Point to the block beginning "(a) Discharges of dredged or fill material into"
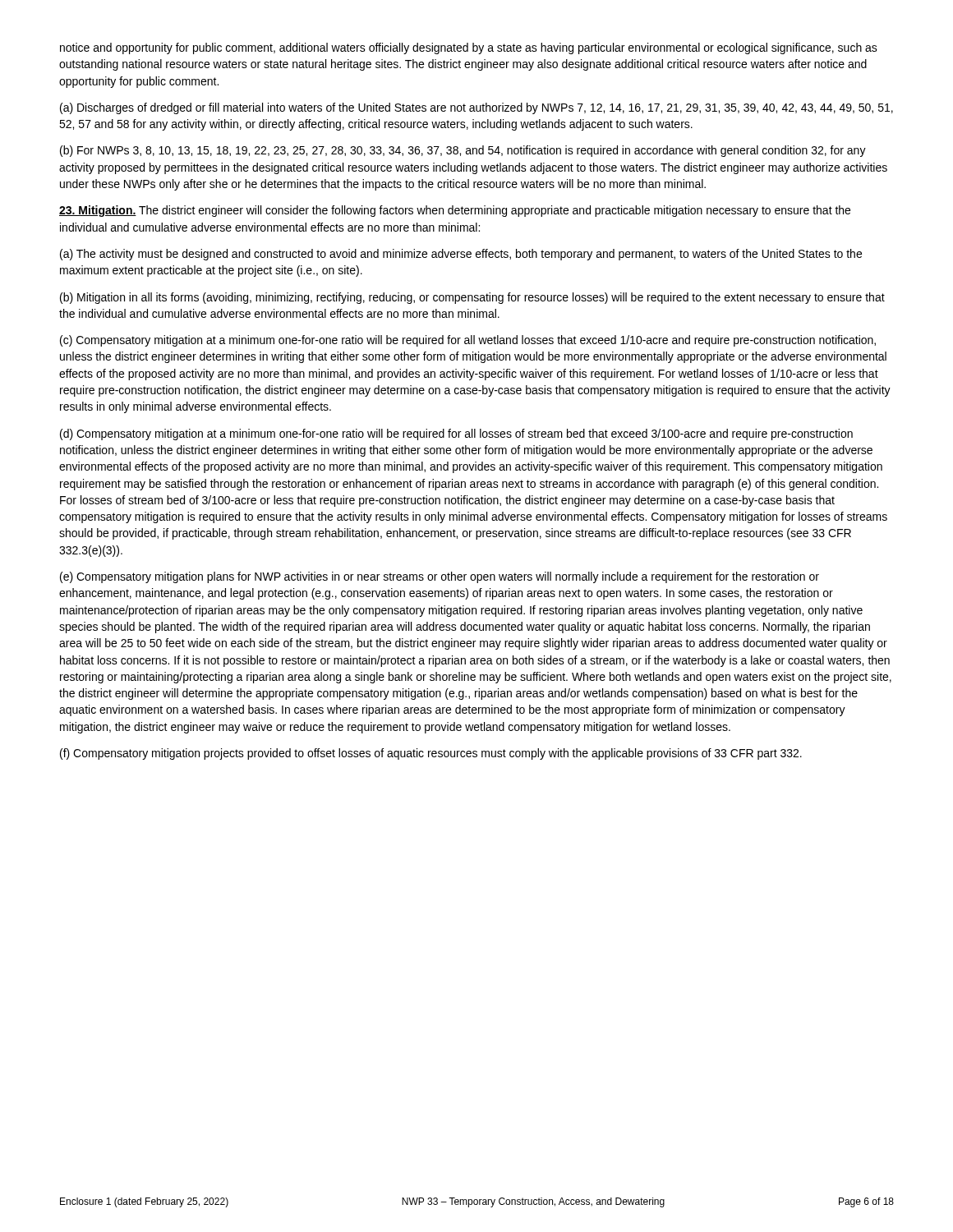 point(476,116)
